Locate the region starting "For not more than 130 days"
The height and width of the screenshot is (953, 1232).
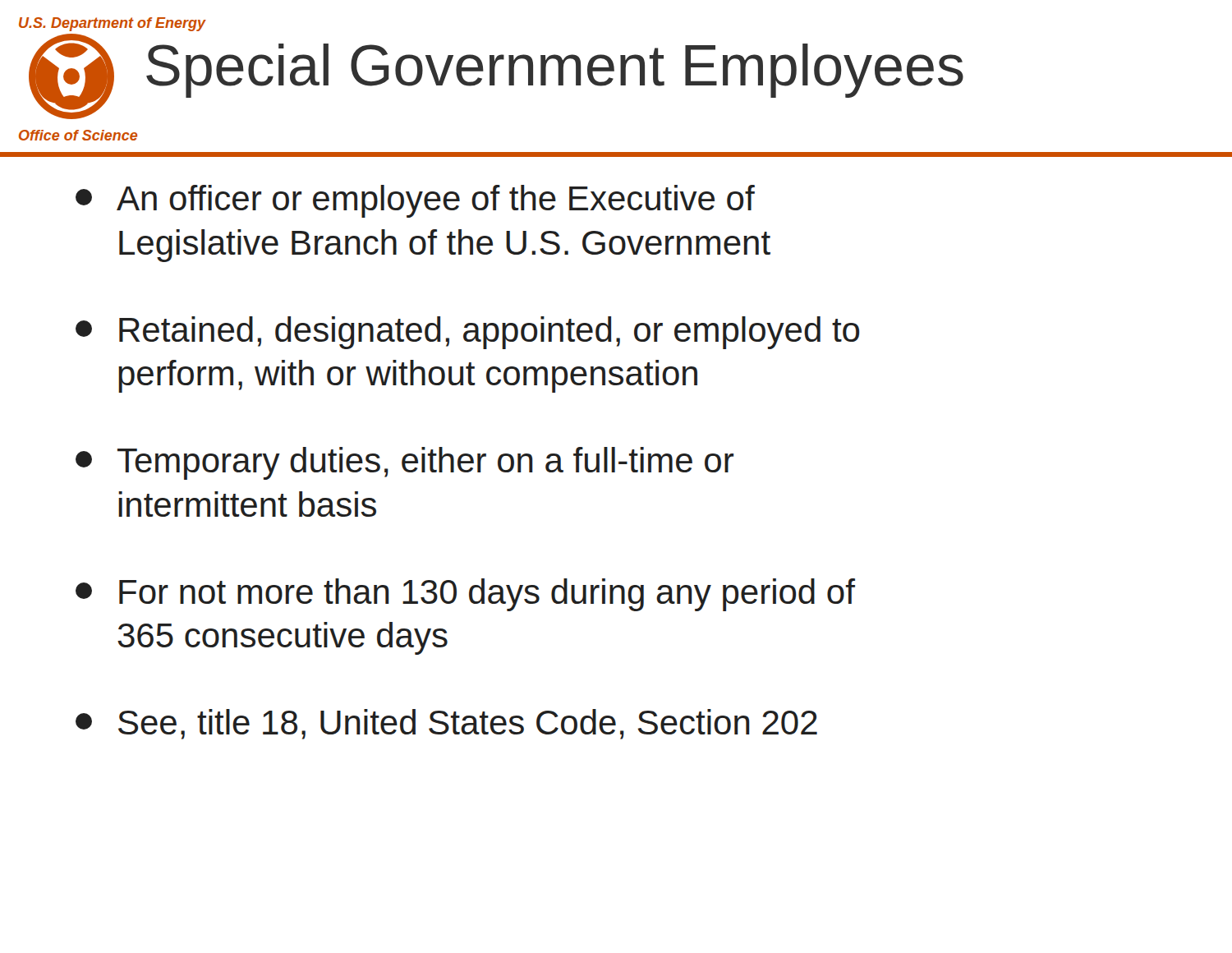click(465, 614)
